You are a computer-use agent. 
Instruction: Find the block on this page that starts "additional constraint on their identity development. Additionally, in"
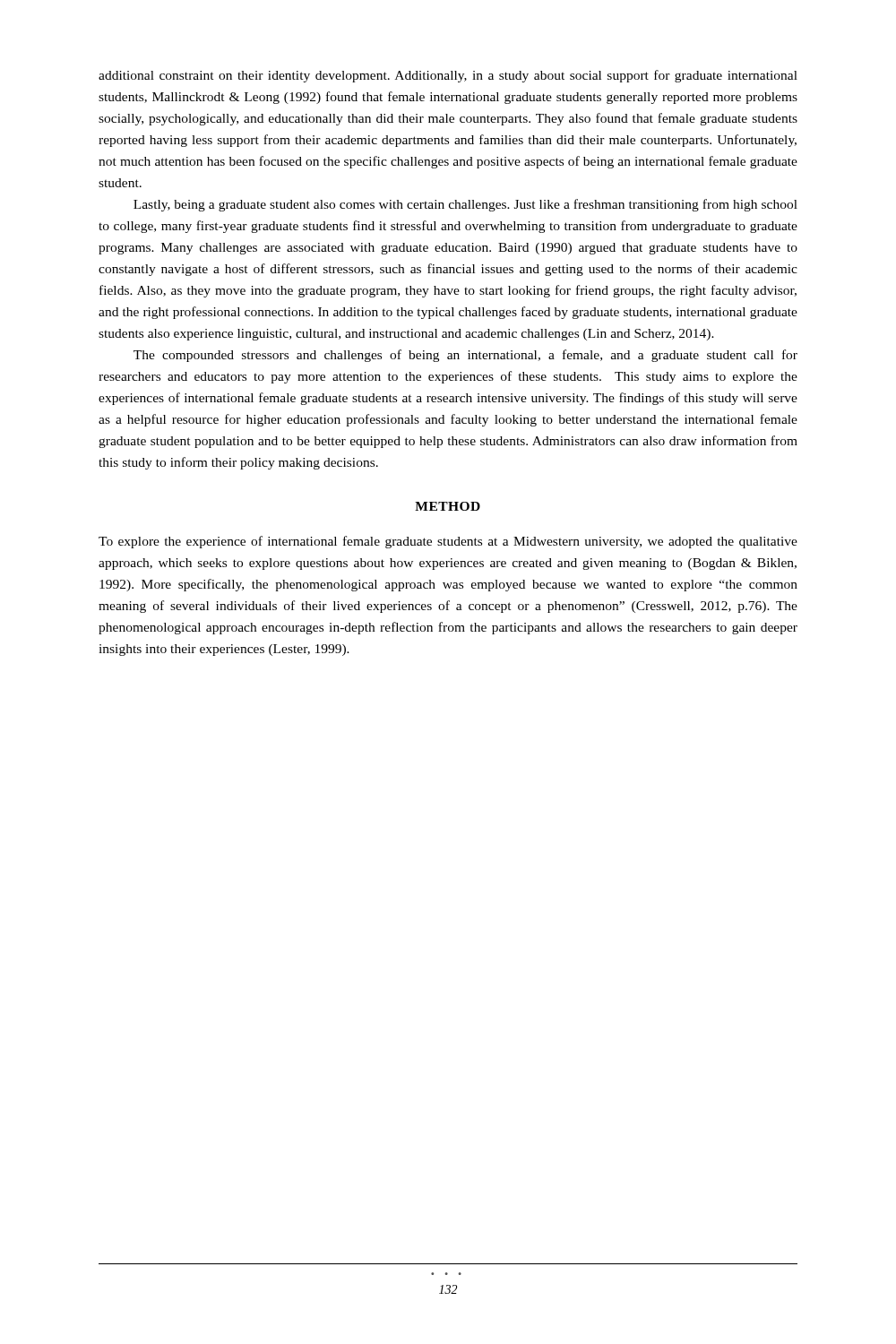click(x=448, y=129)
